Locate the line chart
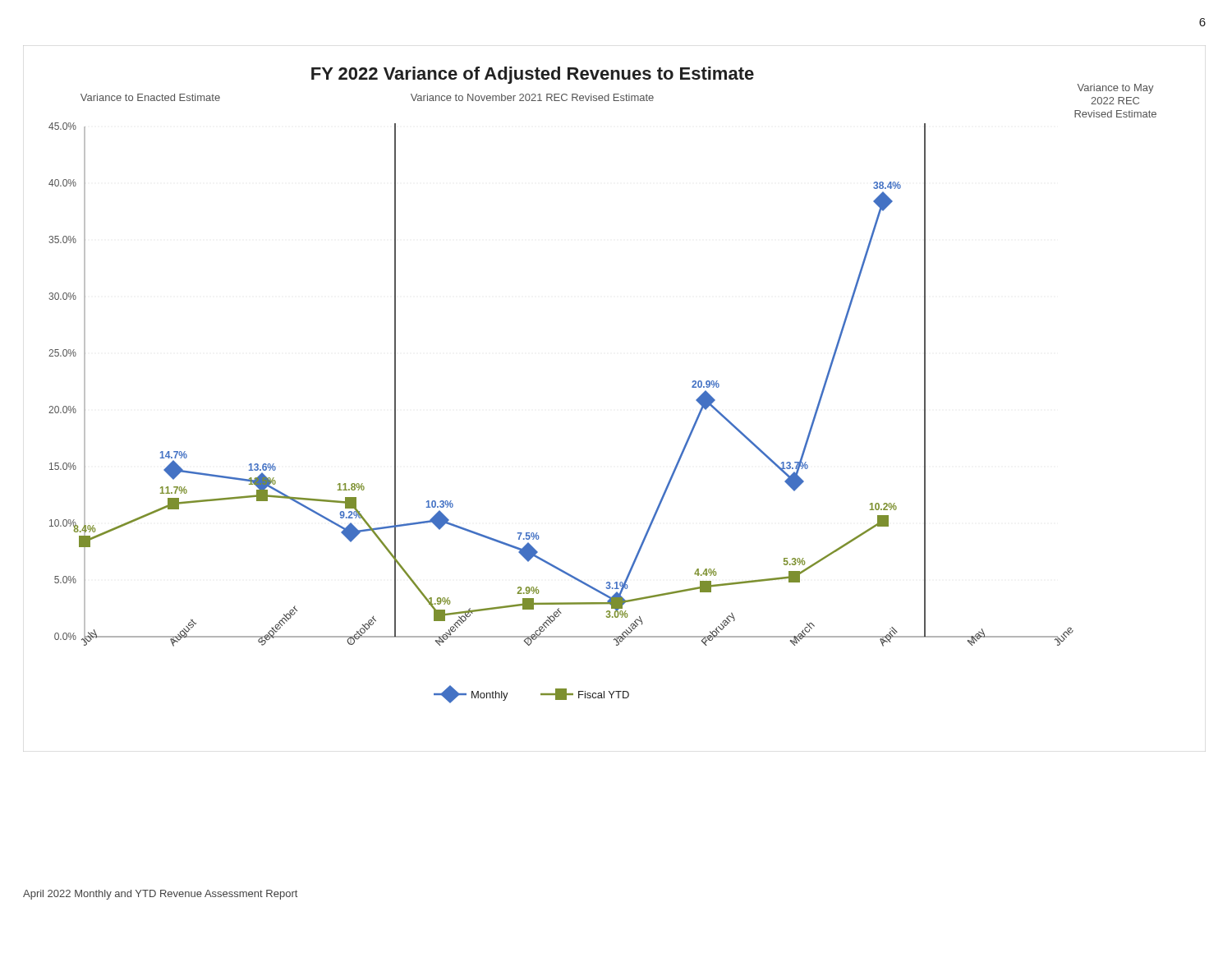The width and height of the screenshot is (1232, 953). (614, 398)
